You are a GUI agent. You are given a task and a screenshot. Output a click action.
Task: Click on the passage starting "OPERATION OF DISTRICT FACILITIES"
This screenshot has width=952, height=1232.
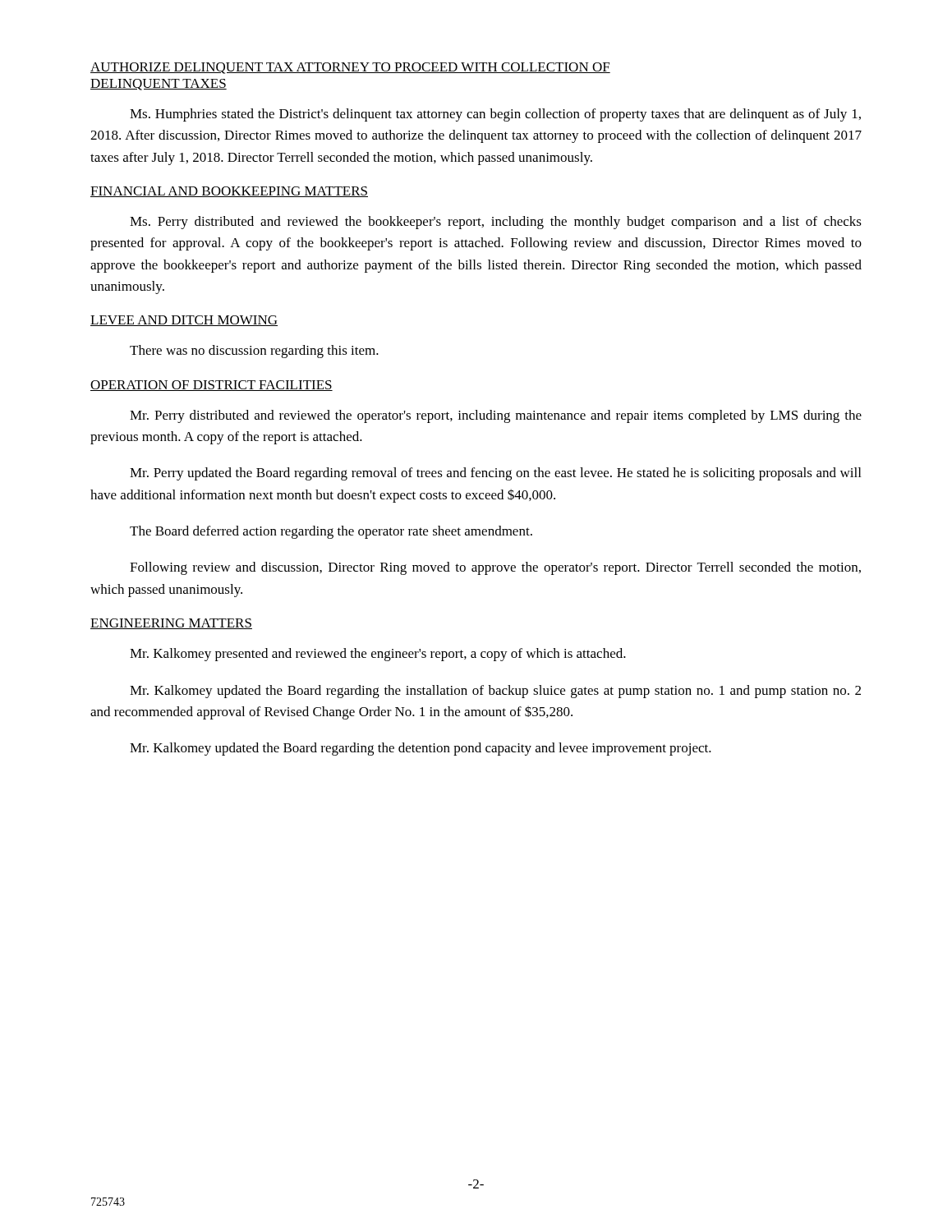click(x=211, y=385)
